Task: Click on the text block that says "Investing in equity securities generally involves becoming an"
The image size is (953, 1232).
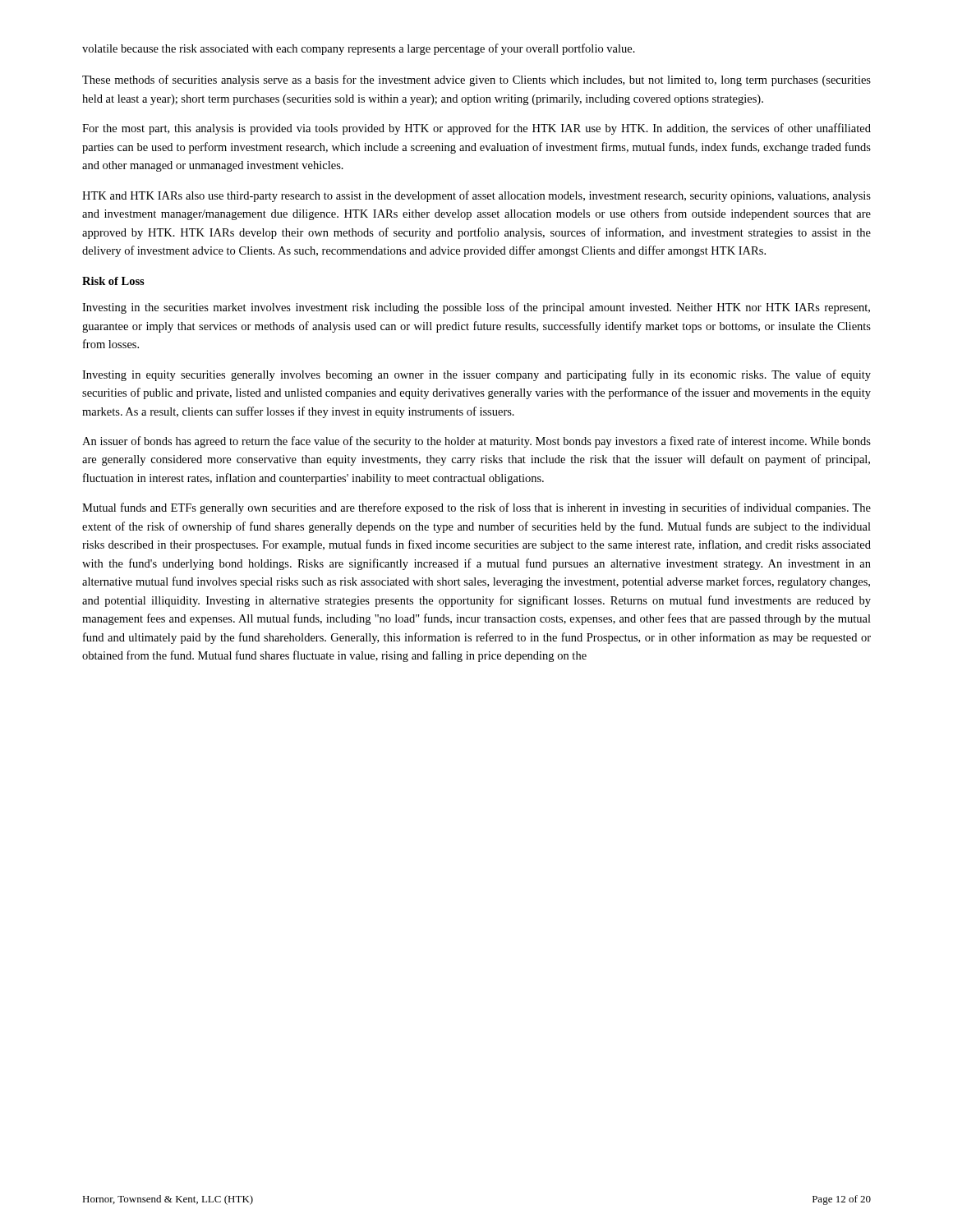Action: point(476,393)
